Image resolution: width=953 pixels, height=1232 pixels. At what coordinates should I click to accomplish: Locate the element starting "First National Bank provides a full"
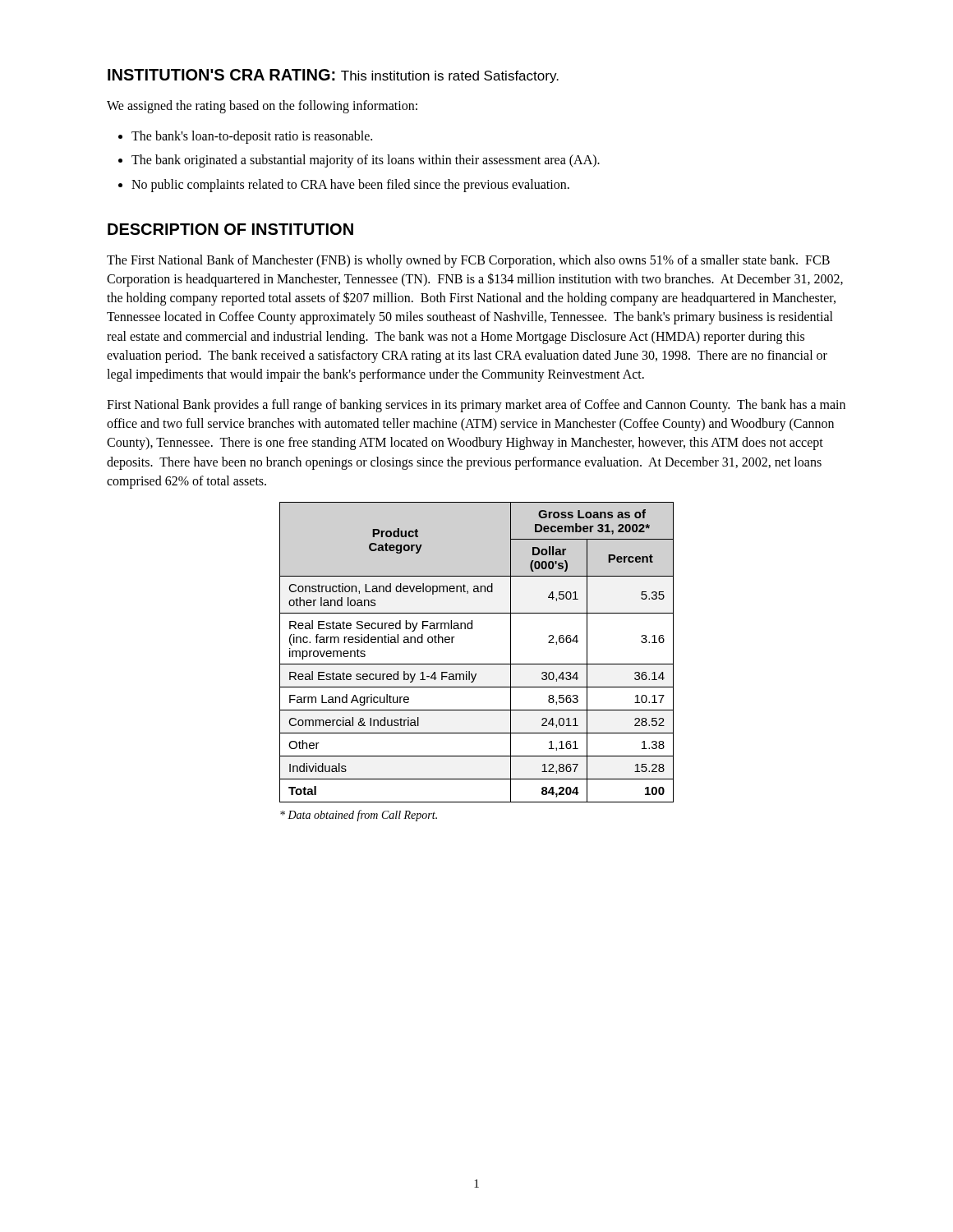click(476, 443)
